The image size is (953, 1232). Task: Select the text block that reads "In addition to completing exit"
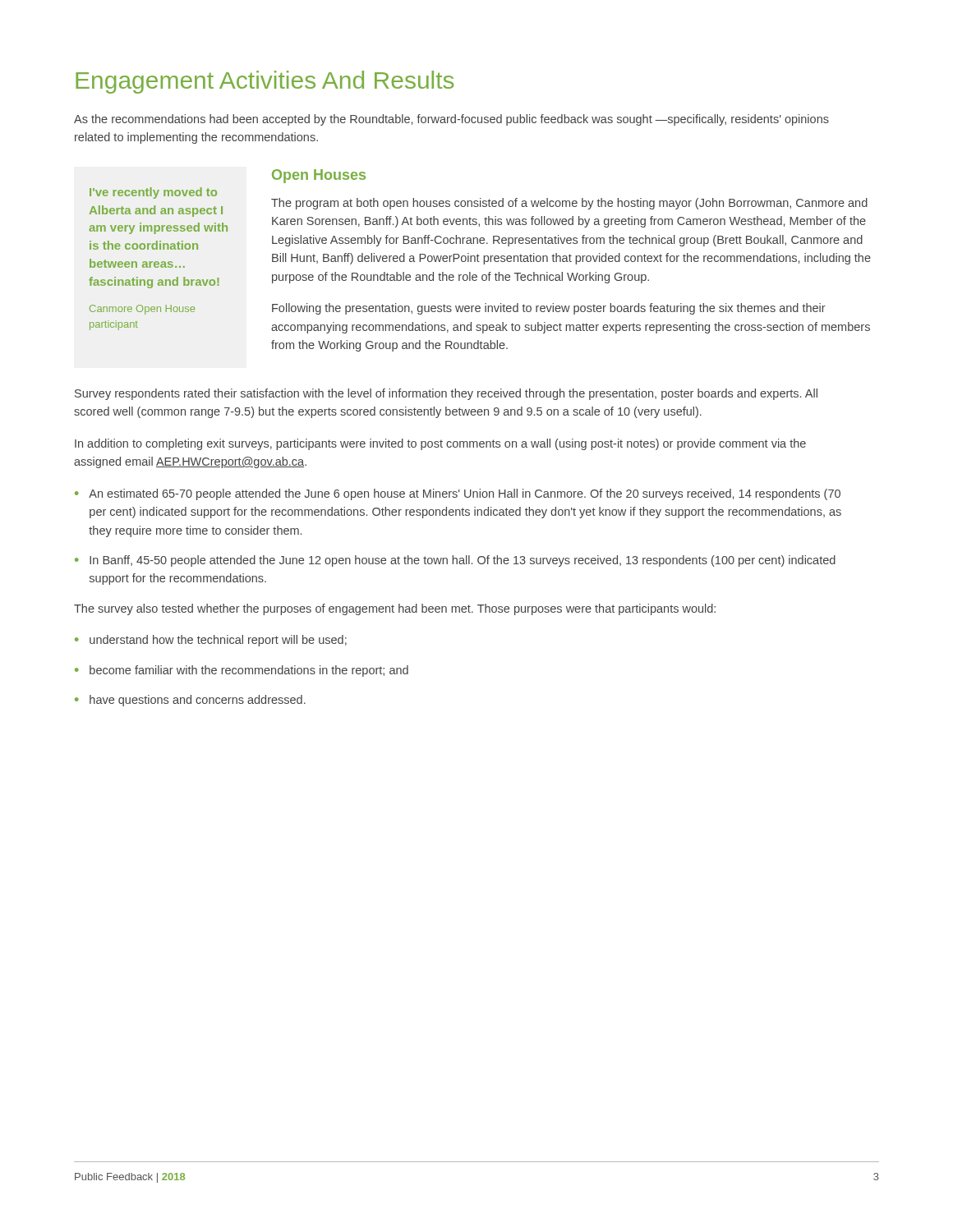point(440,452)
